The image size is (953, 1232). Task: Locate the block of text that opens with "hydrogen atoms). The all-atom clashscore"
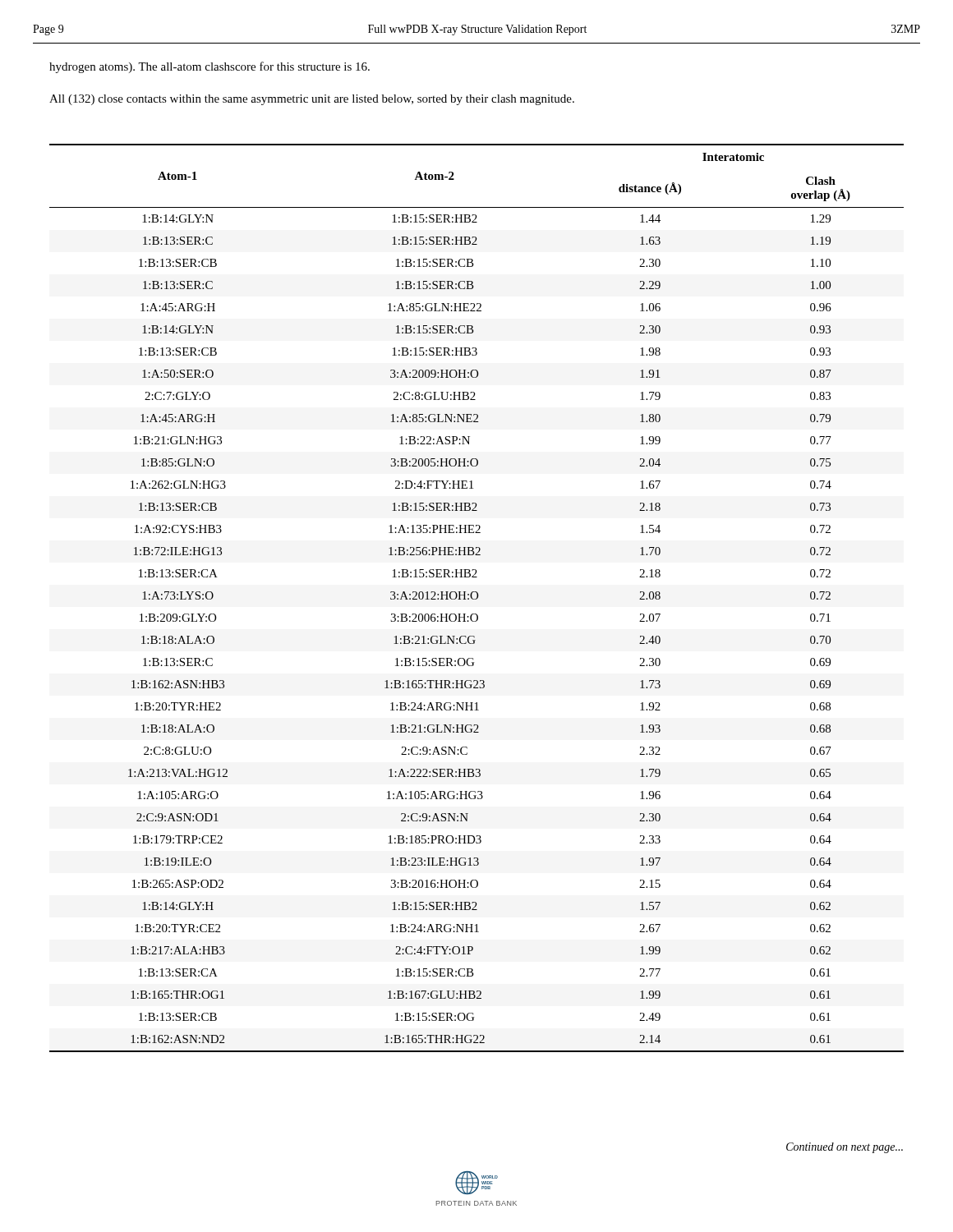pos(210,67)
